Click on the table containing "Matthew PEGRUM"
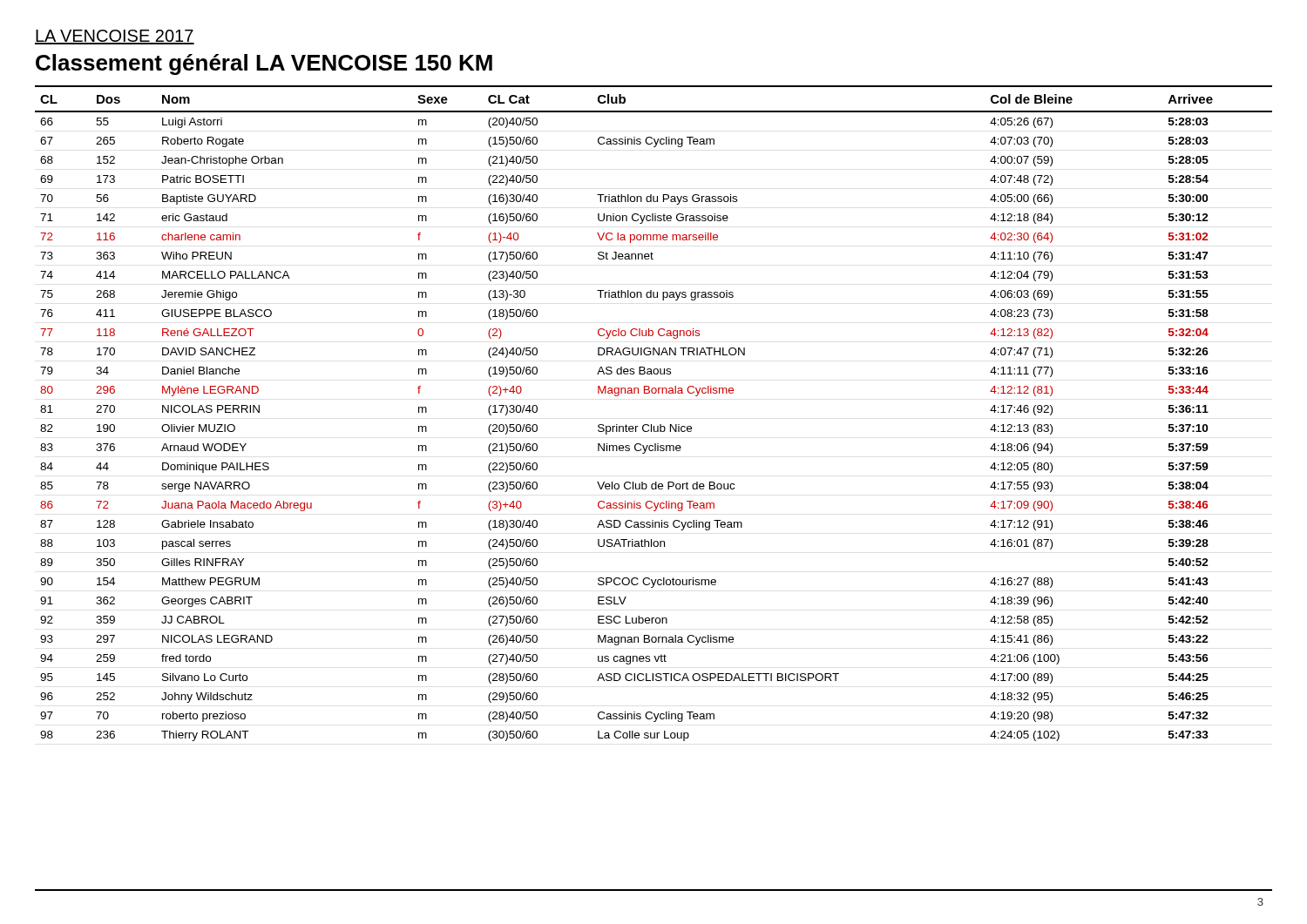 click(x=654, y=415)
